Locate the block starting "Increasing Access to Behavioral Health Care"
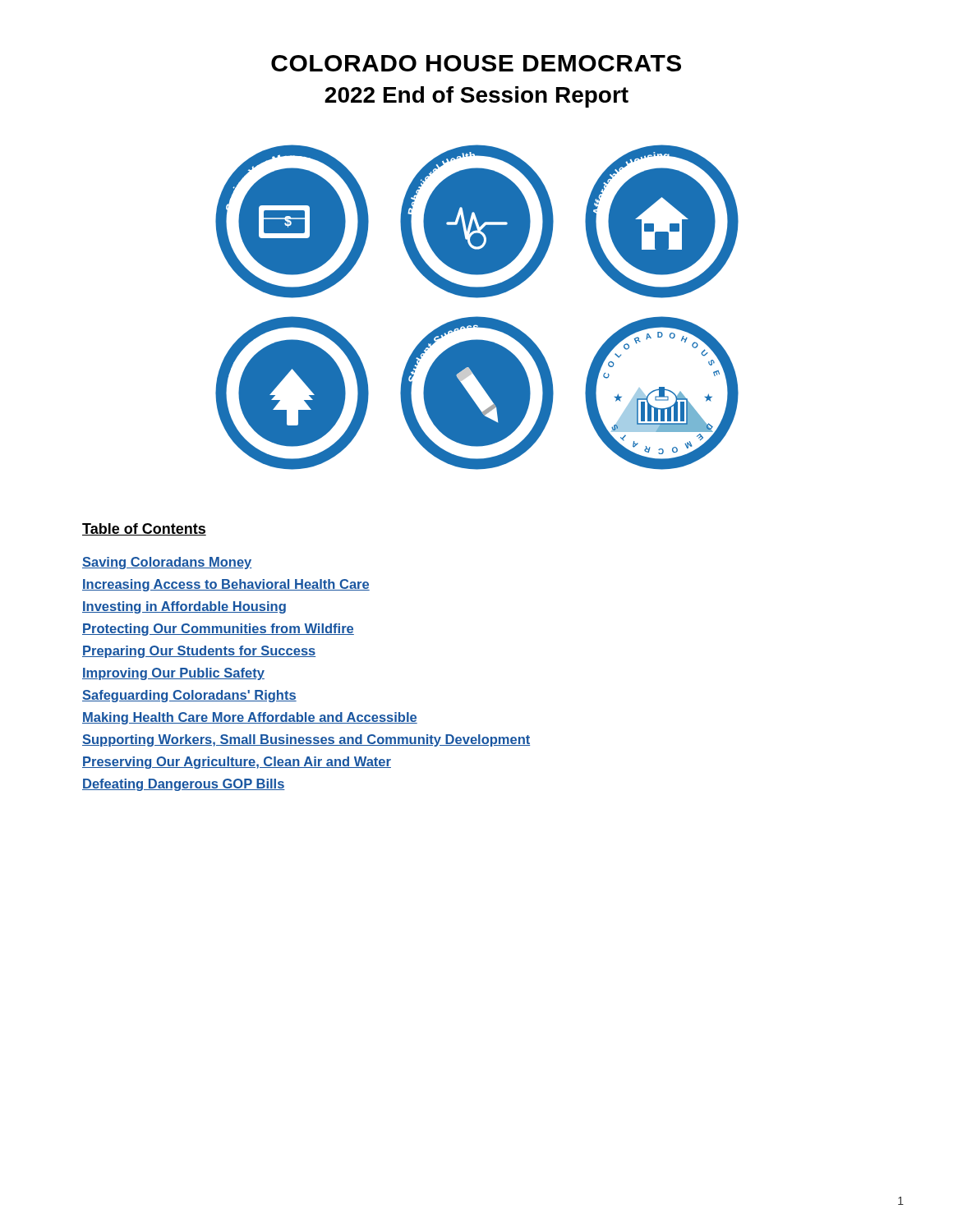 point(226,584)
